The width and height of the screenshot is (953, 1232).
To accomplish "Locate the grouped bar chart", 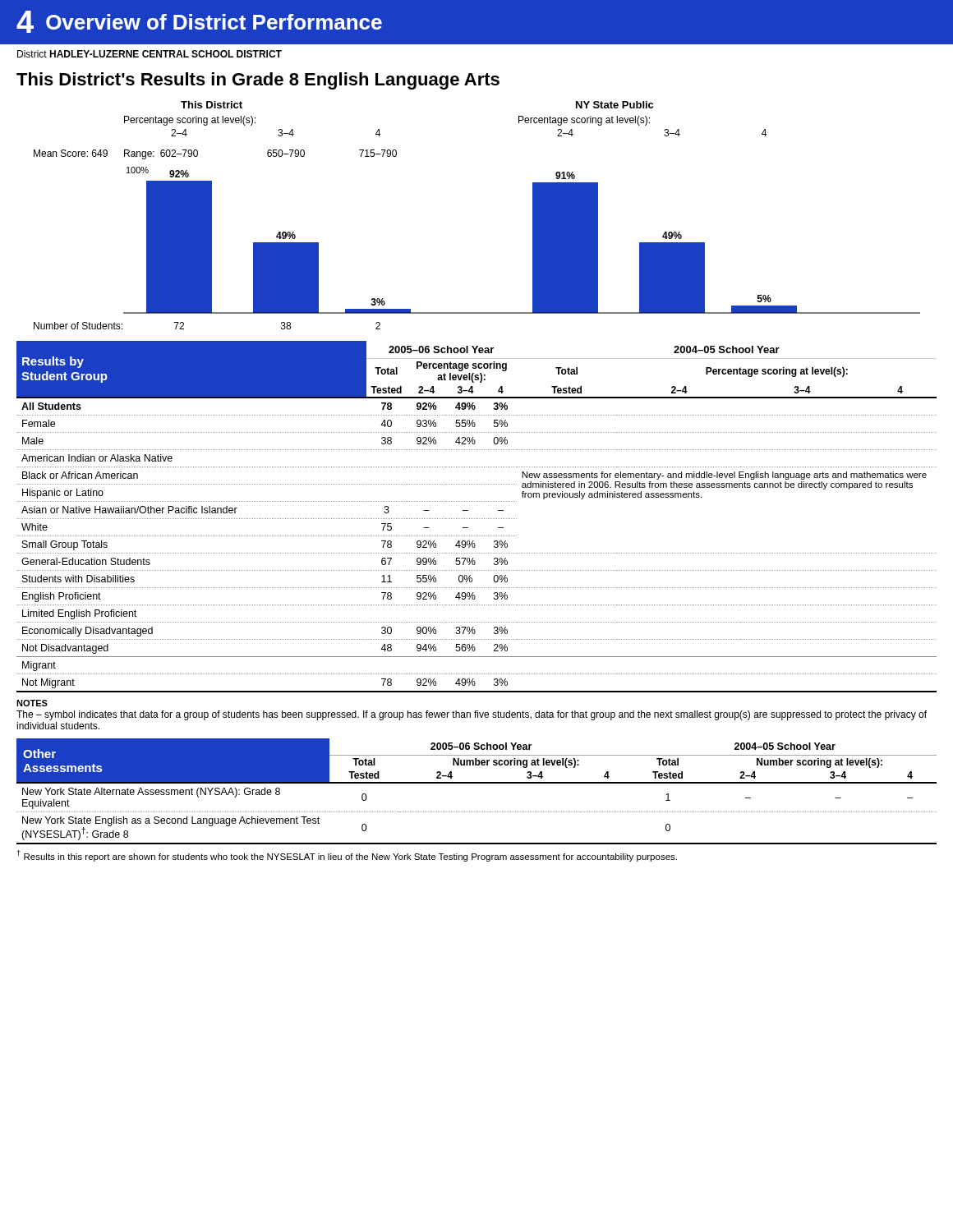I will tap(476, 218).
